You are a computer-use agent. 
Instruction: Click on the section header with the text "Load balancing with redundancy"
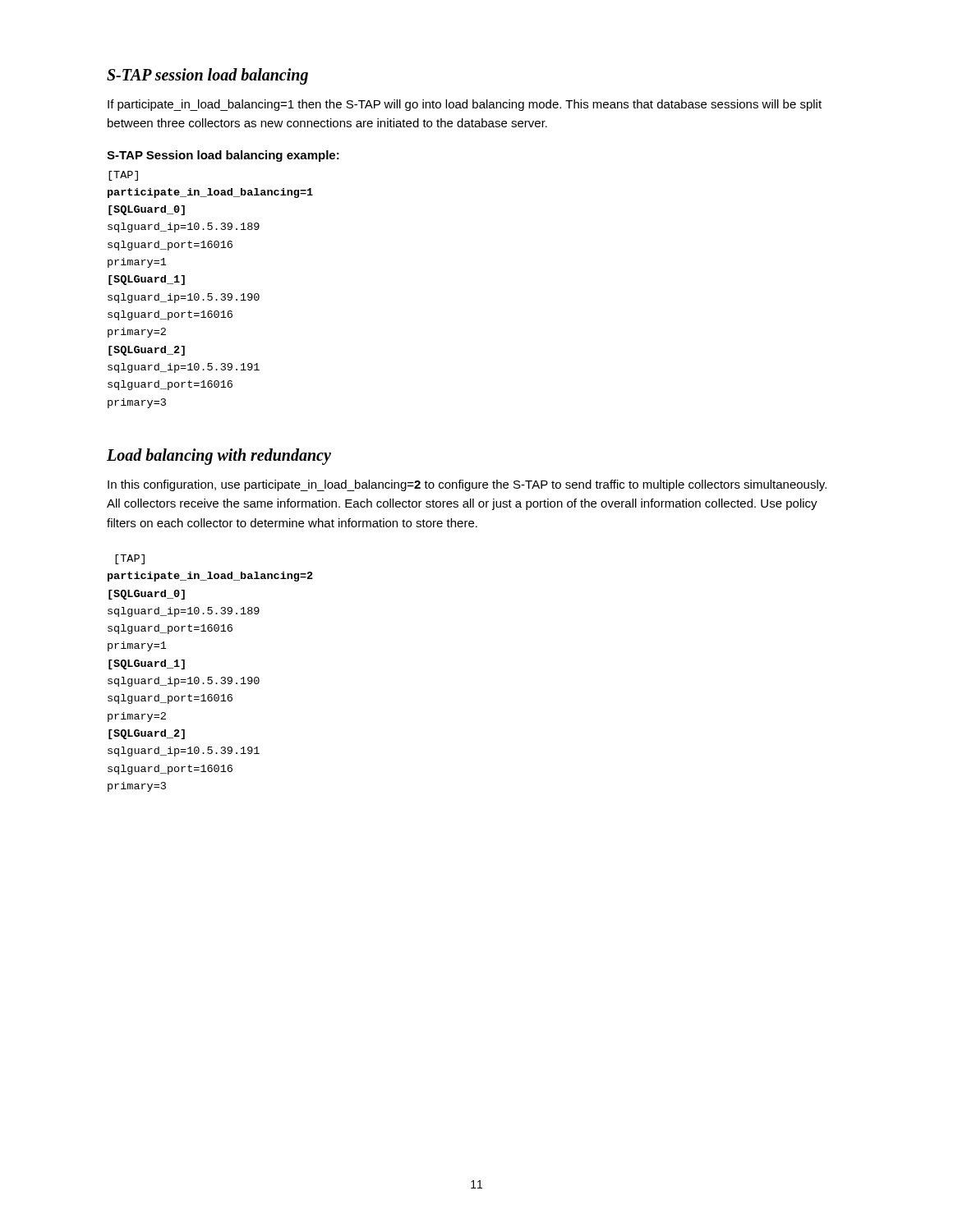tap(219, 455)
